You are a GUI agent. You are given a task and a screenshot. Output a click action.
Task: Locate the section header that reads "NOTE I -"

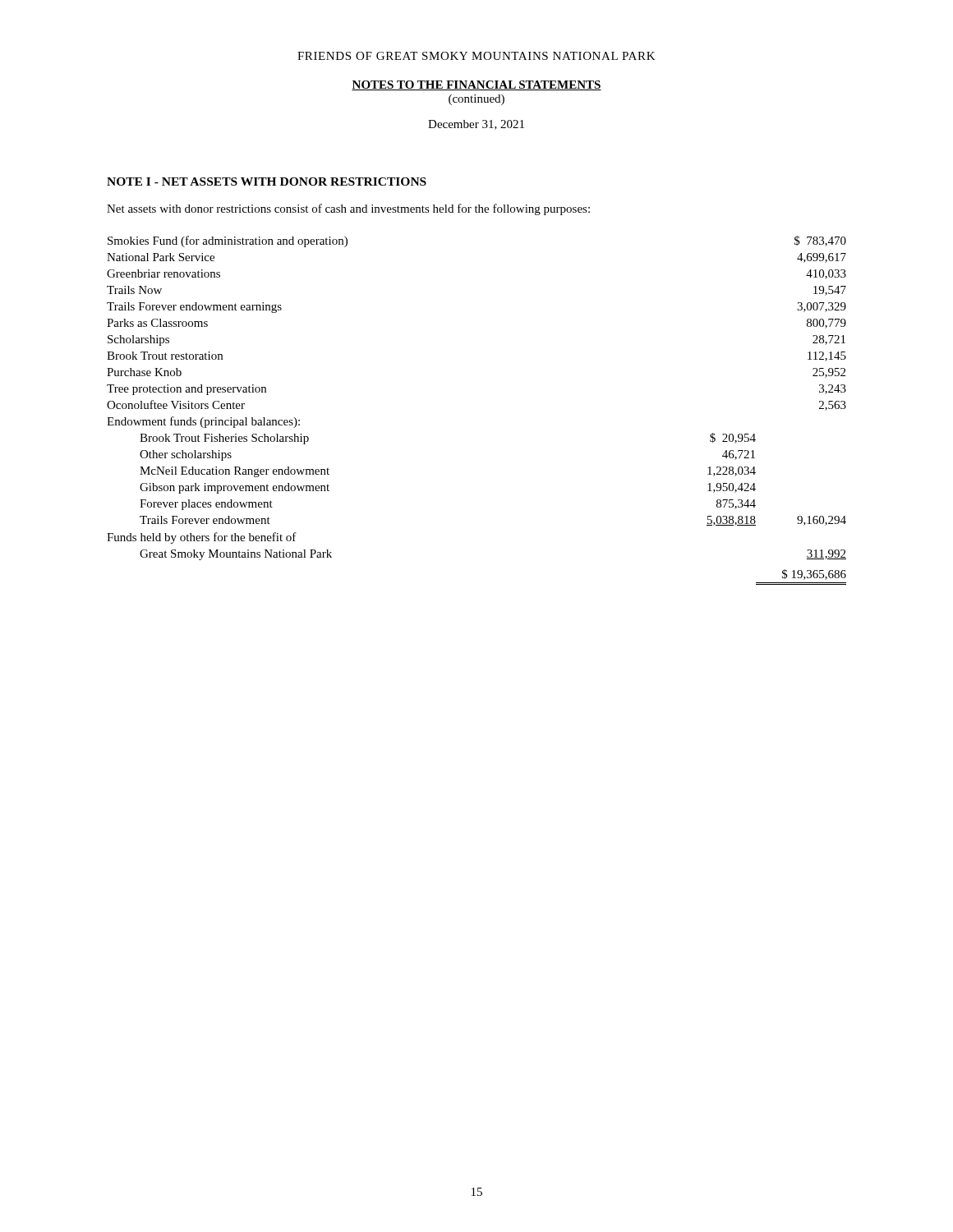click(267, 181)
